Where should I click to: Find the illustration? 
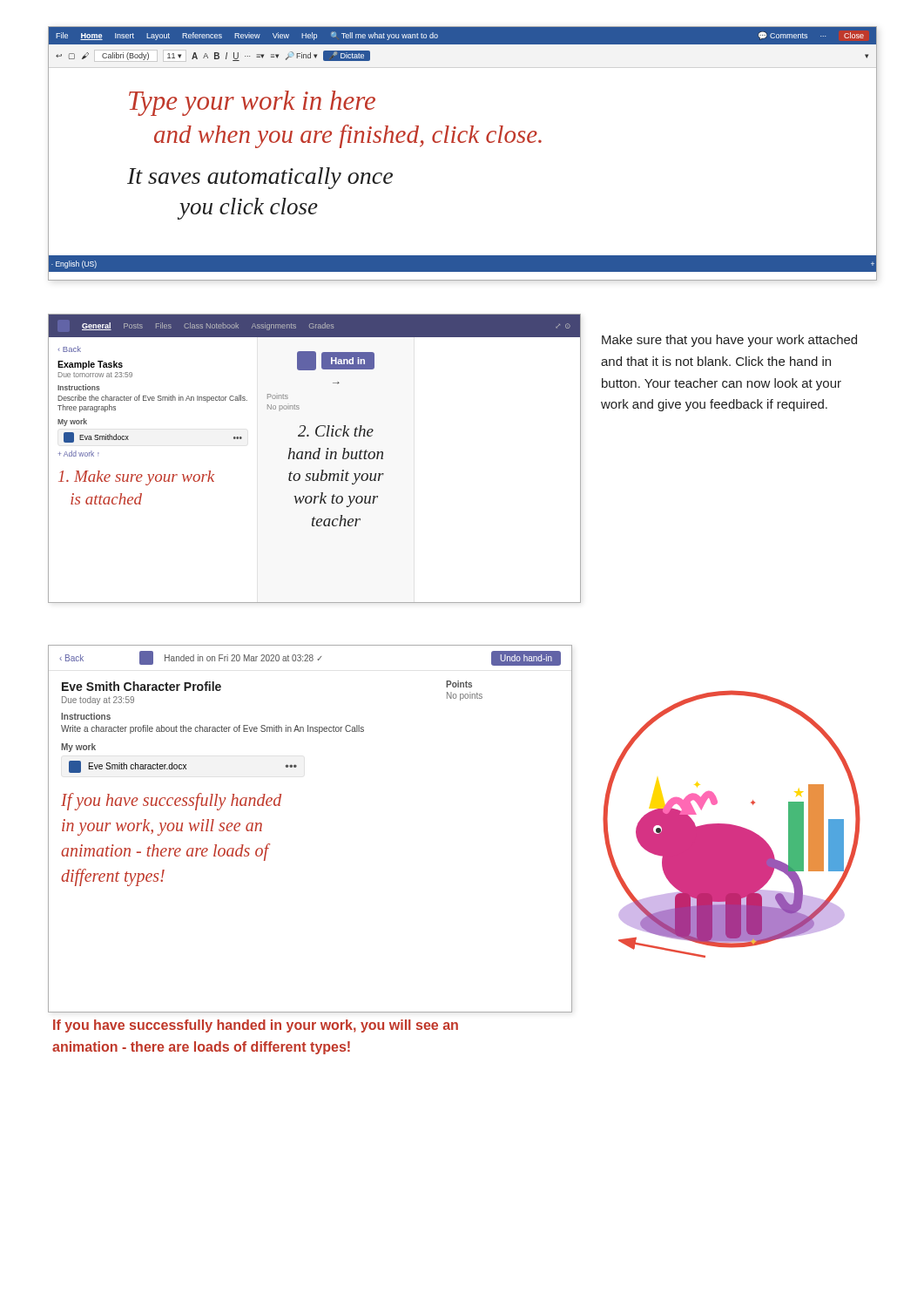(x=727, y=819)
